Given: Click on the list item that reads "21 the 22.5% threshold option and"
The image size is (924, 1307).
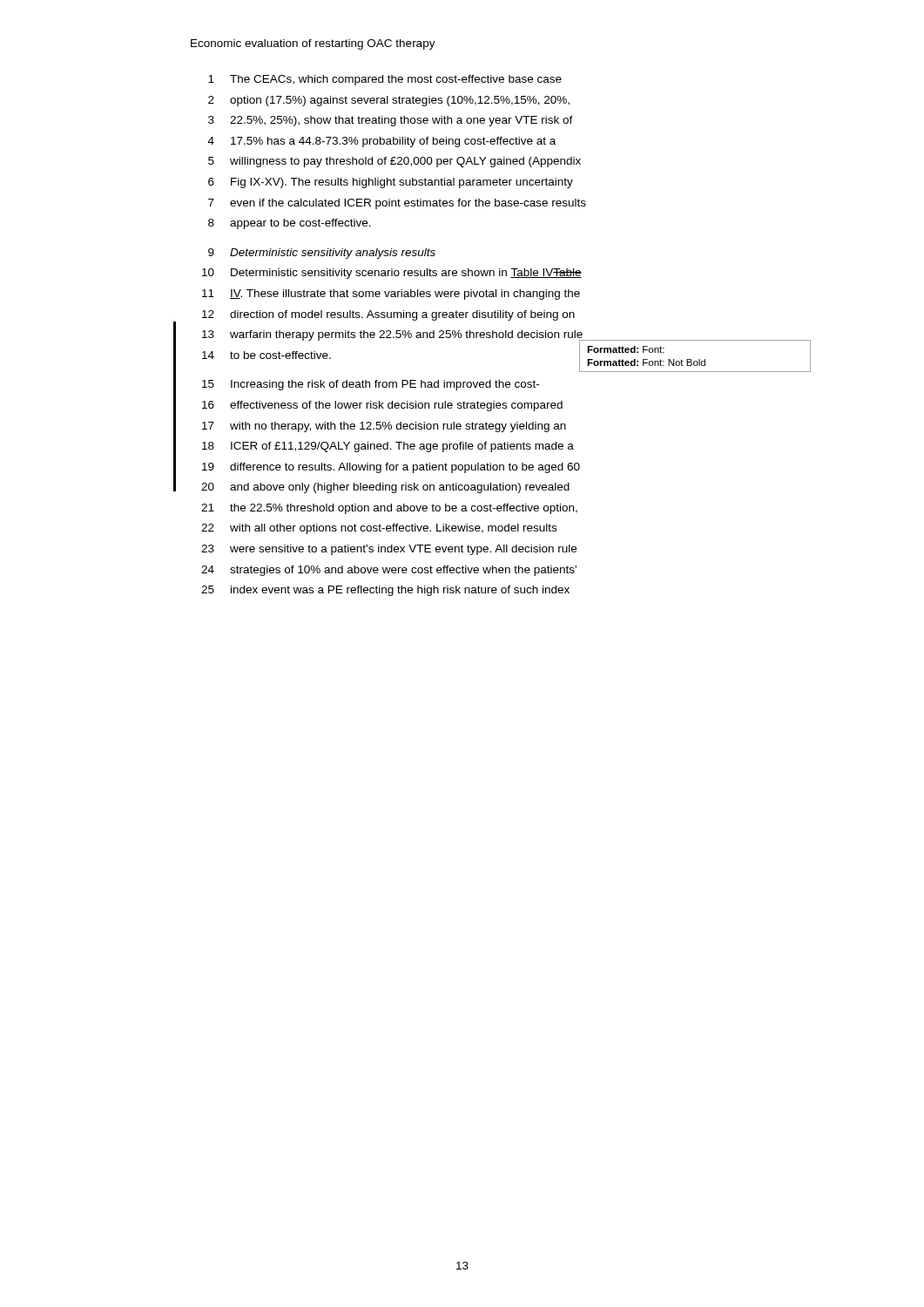Looking at the screenshot, I should pyautogui.click(x=442, y=508).
